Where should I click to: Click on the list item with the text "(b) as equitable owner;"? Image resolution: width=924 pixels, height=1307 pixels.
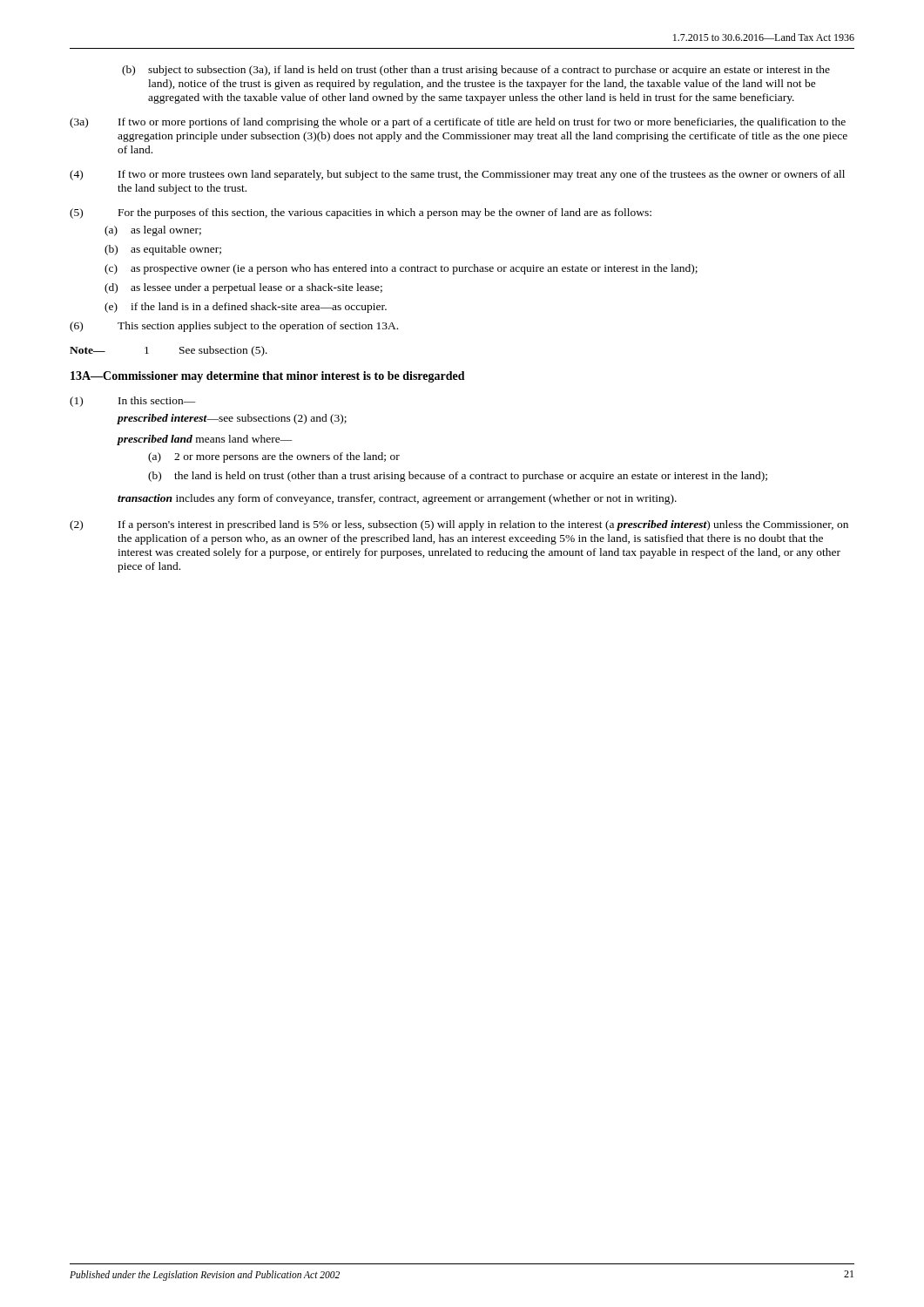[x=163, y=250]
